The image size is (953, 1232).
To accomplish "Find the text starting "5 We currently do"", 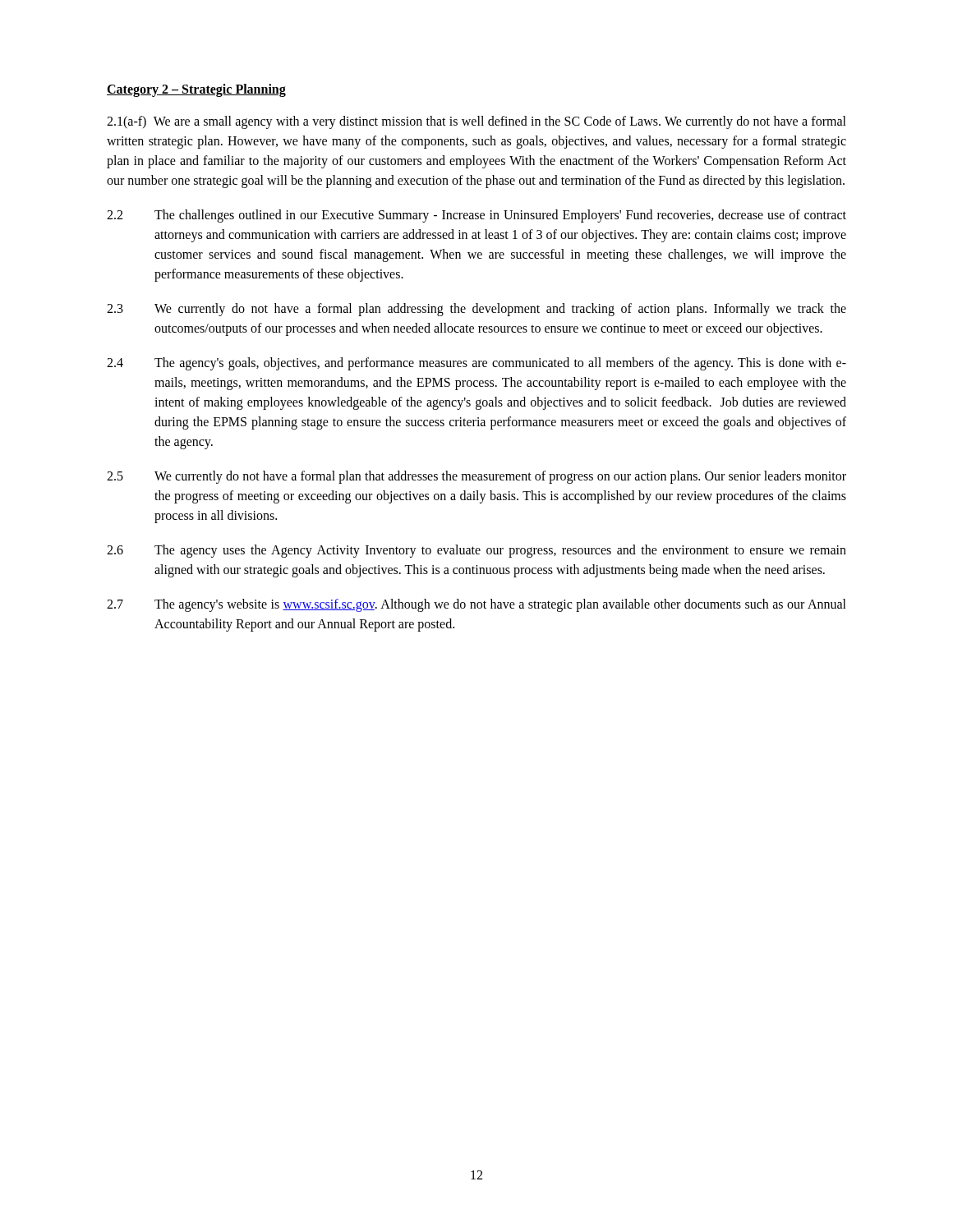I will point(476,496).
